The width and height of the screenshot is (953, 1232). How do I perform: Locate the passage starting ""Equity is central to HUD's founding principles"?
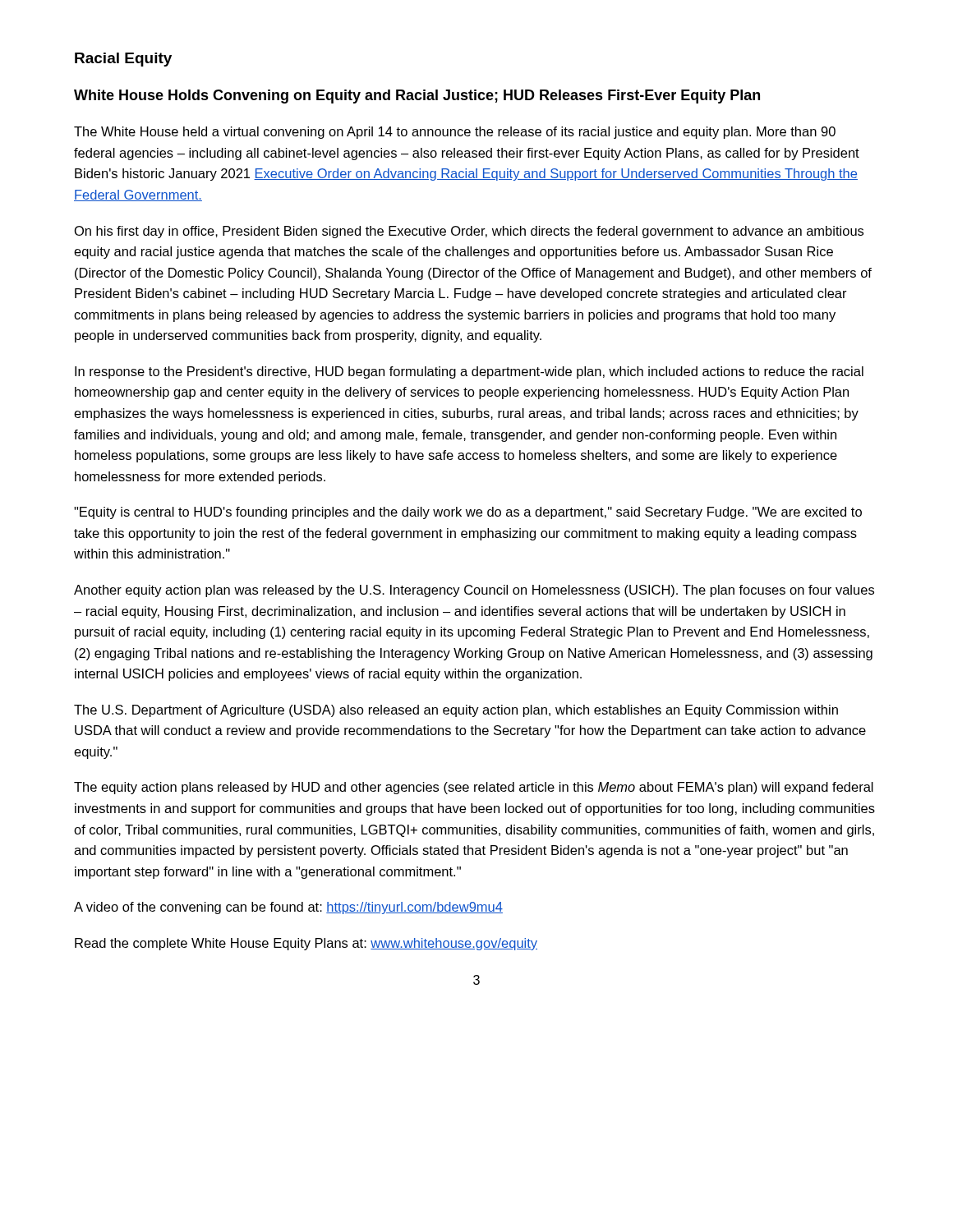point(468,533)
